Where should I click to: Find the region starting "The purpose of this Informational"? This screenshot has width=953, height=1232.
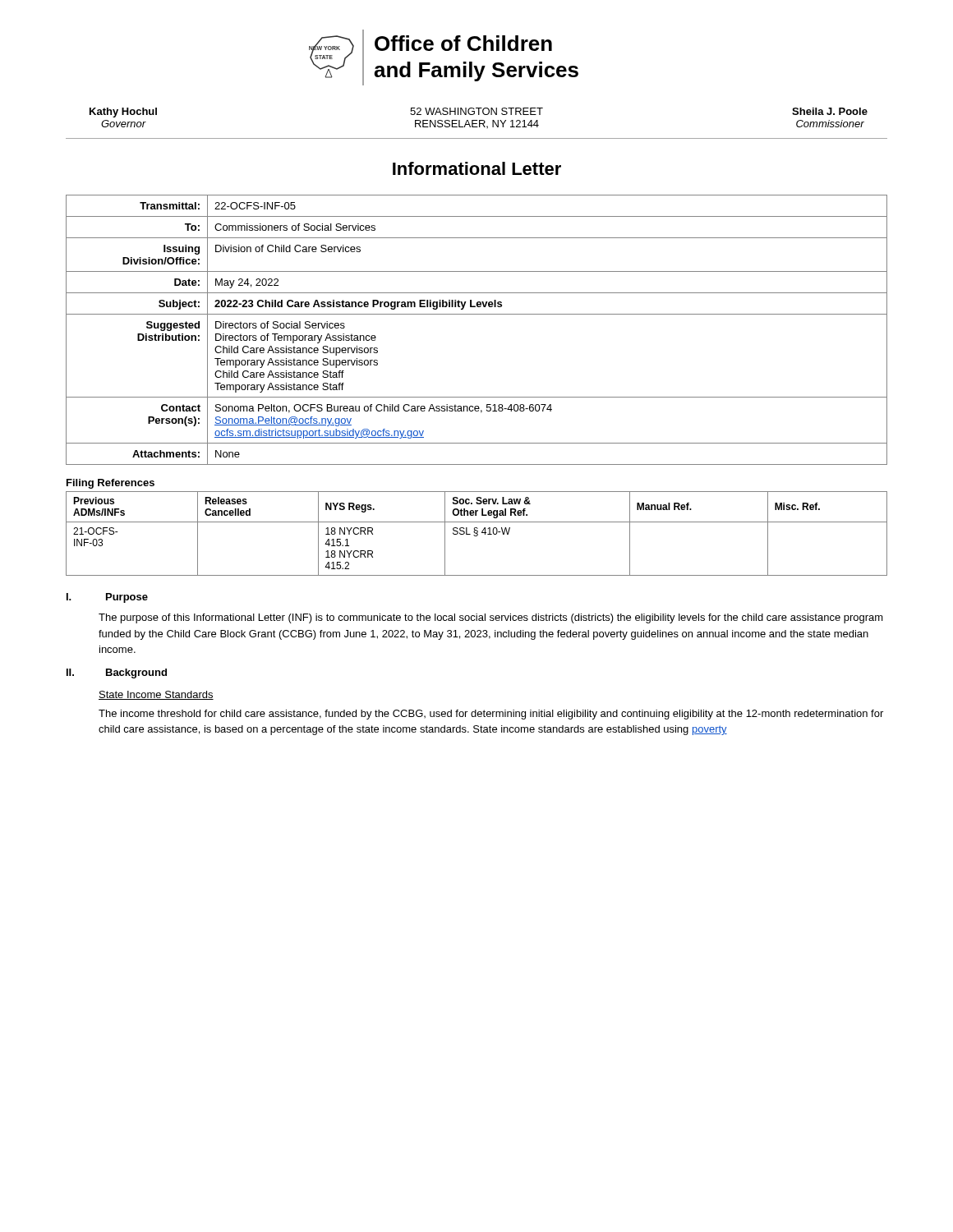coord(491,633)
